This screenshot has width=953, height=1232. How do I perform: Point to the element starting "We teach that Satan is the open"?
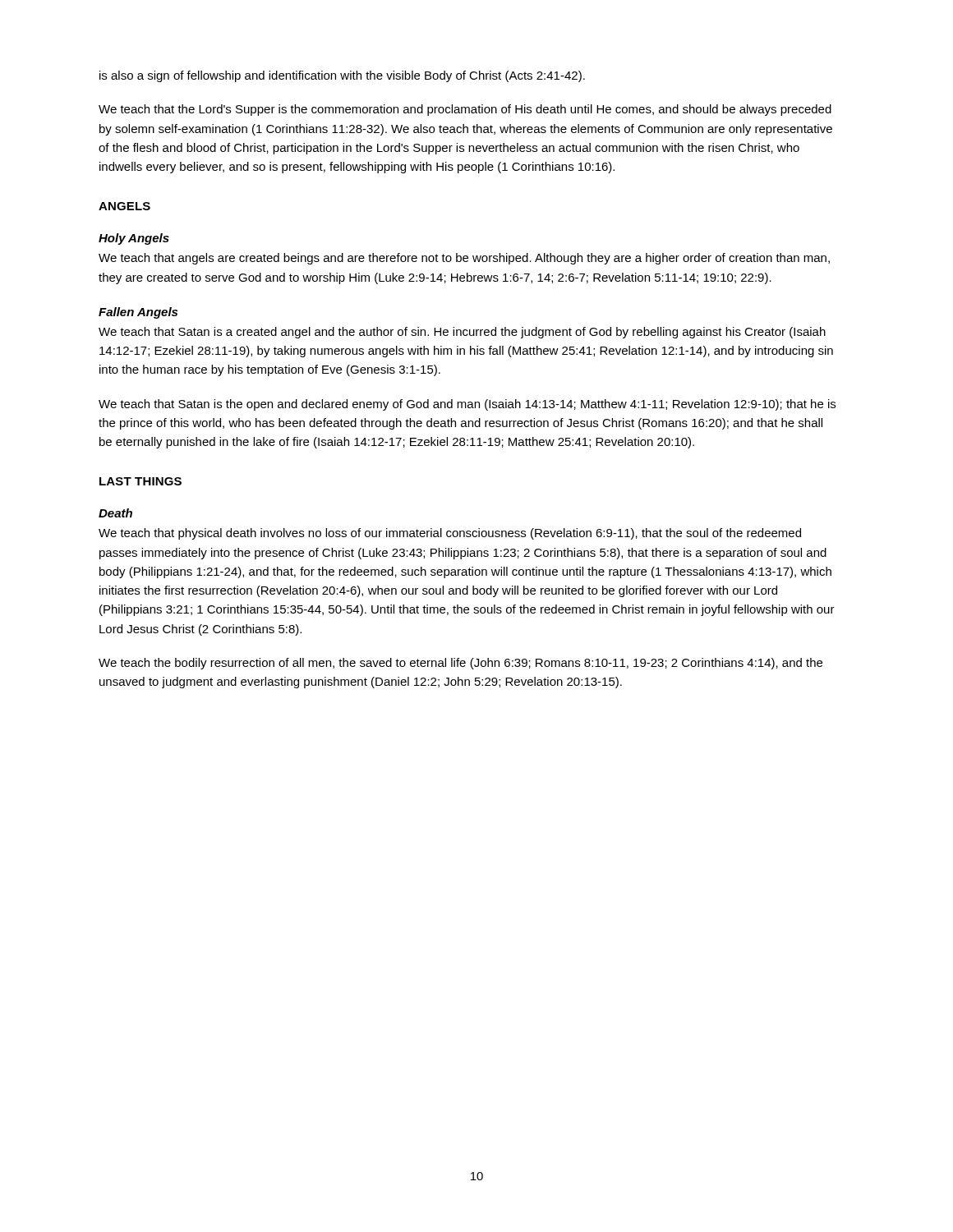(467, 422)
